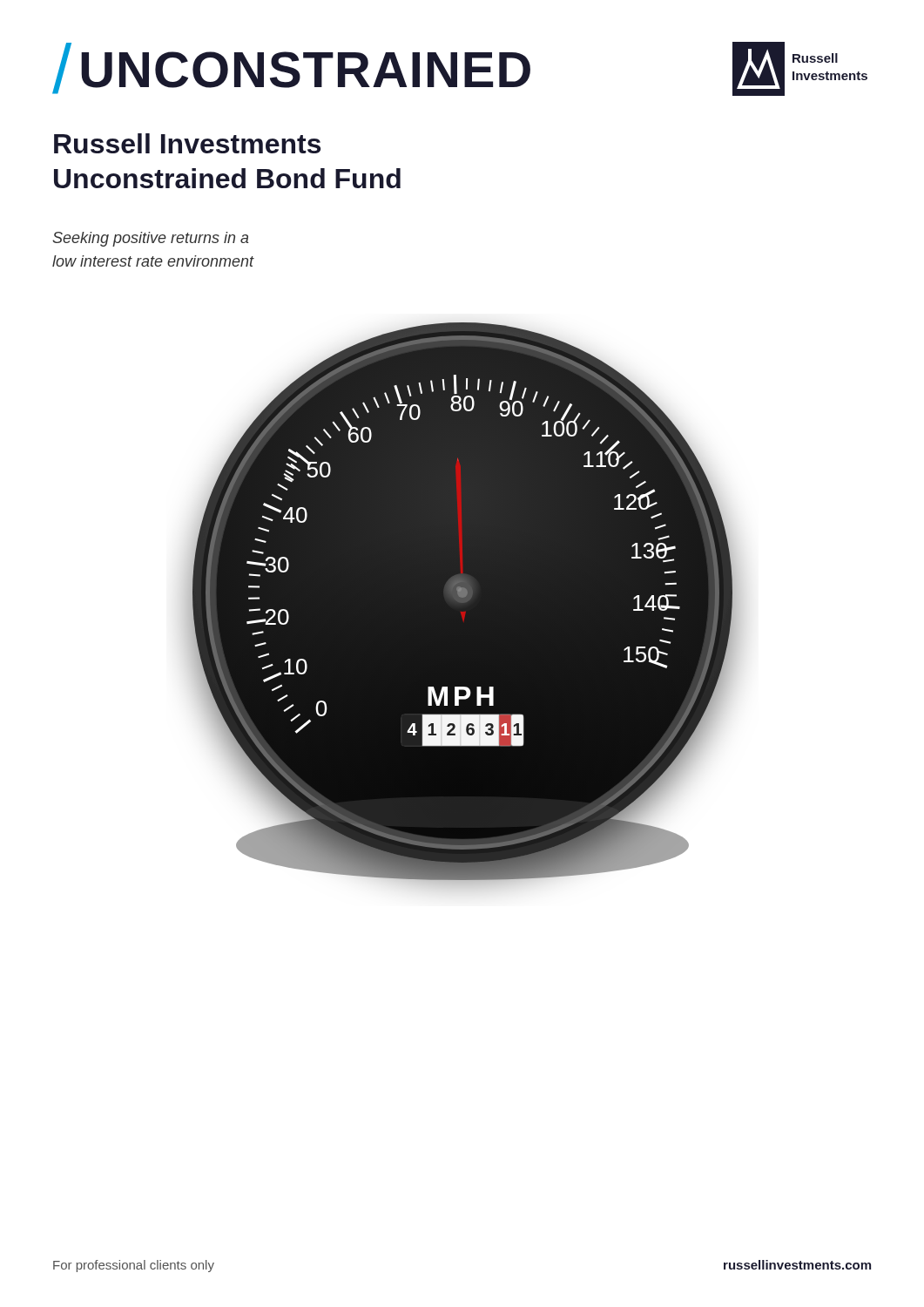Image resolution: width=924 pixels, height=1307 pixels.
Task: Navigate to the text starting "Seeking positive returns in alow interest"
Action: click(153, 250)
